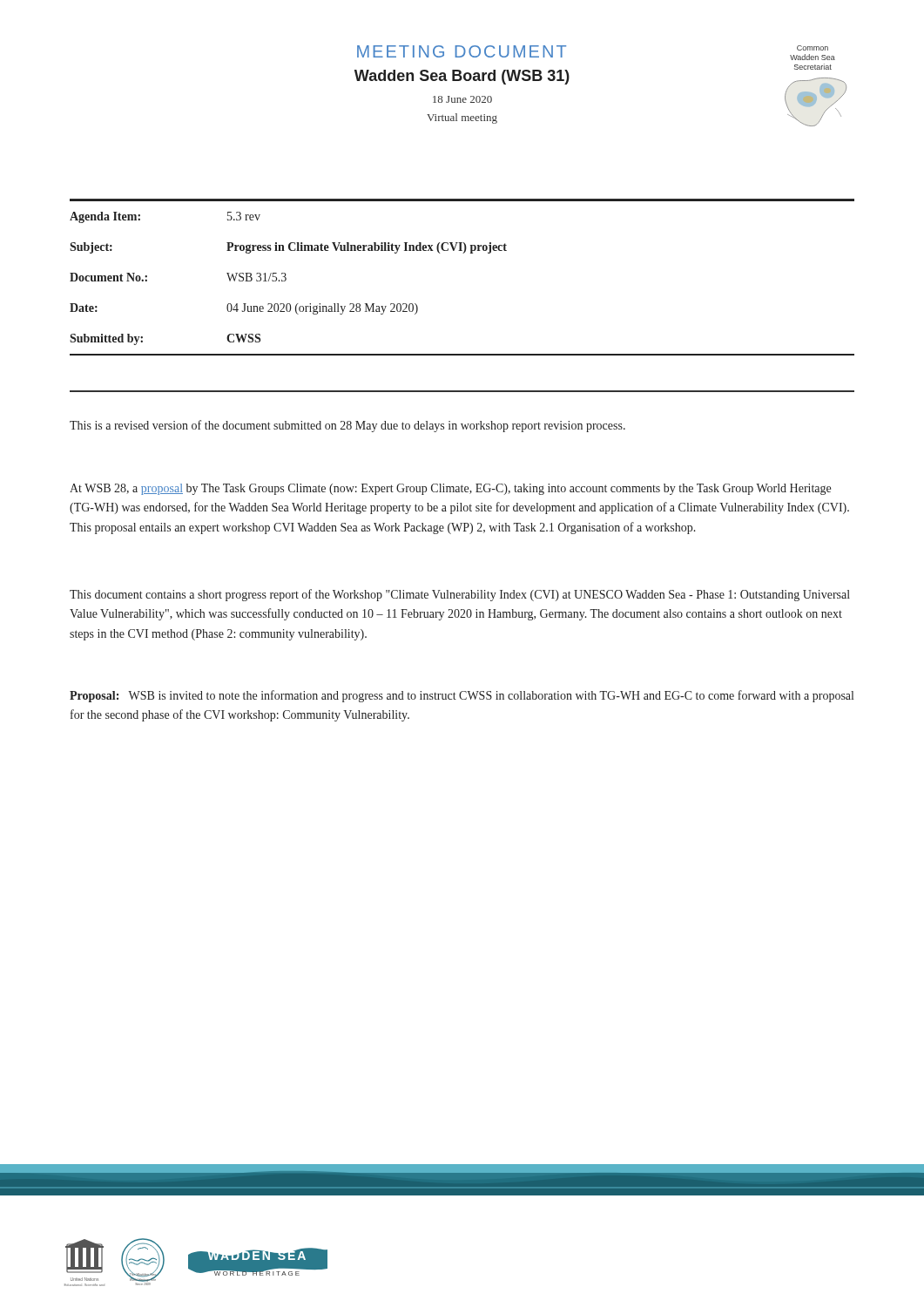Point to the block beginning "This is a revised"
The height and width of the screenshot is (1307, 924).
point(348,426)
